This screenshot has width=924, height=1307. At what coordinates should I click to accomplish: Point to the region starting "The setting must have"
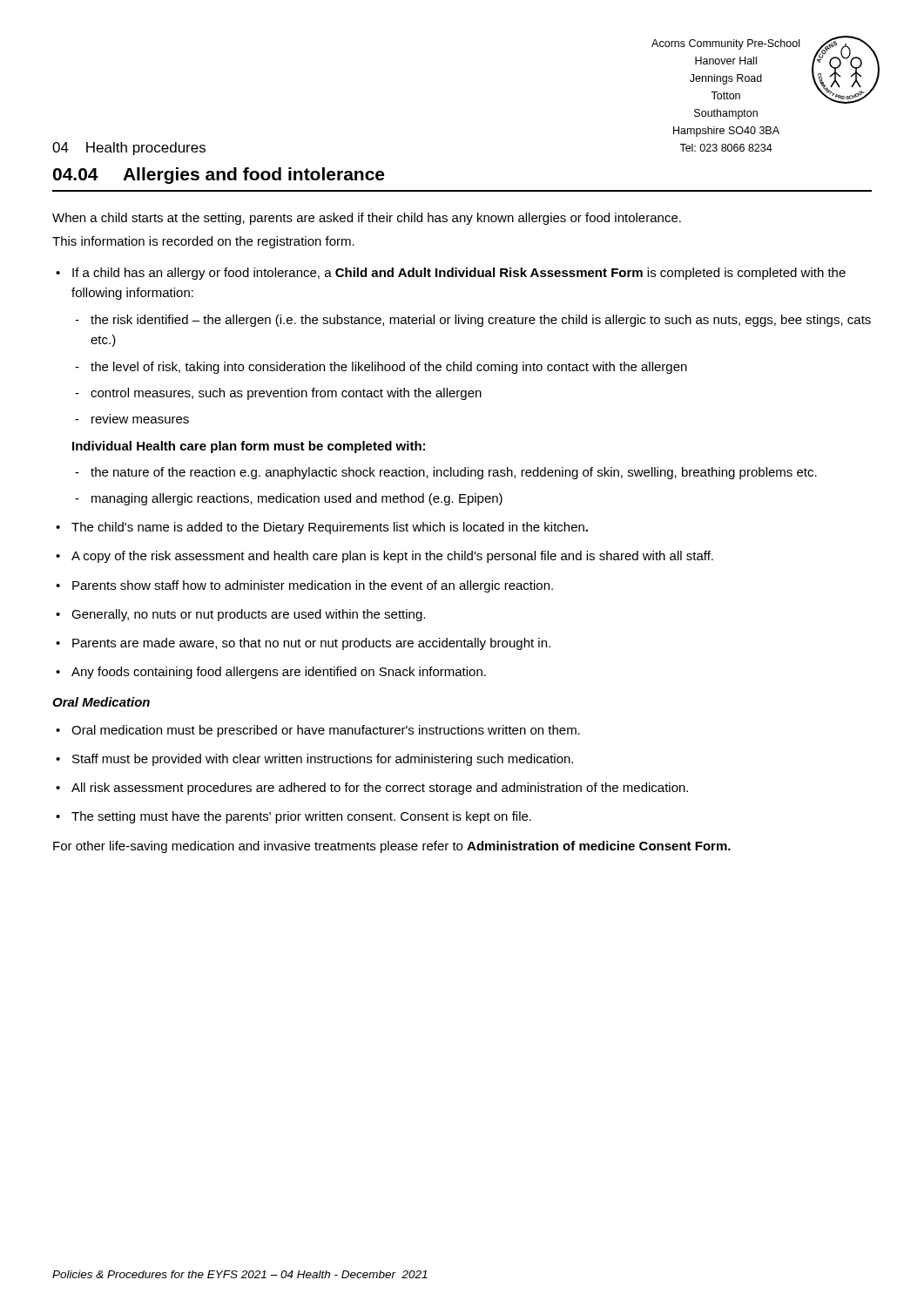(302, 816)
